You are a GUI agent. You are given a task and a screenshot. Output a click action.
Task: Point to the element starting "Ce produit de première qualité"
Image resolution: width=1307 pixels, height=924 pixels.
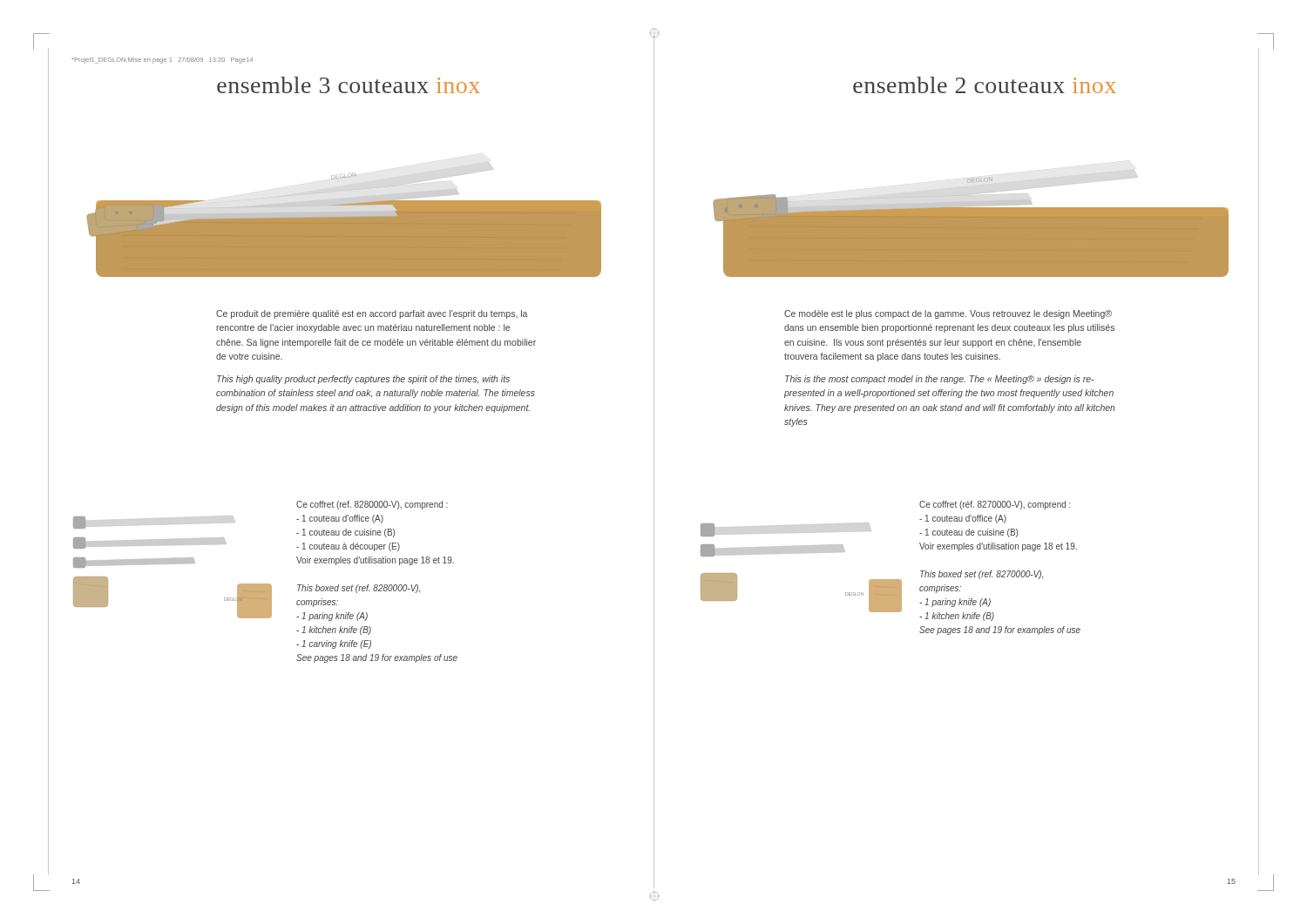[372, 314]
